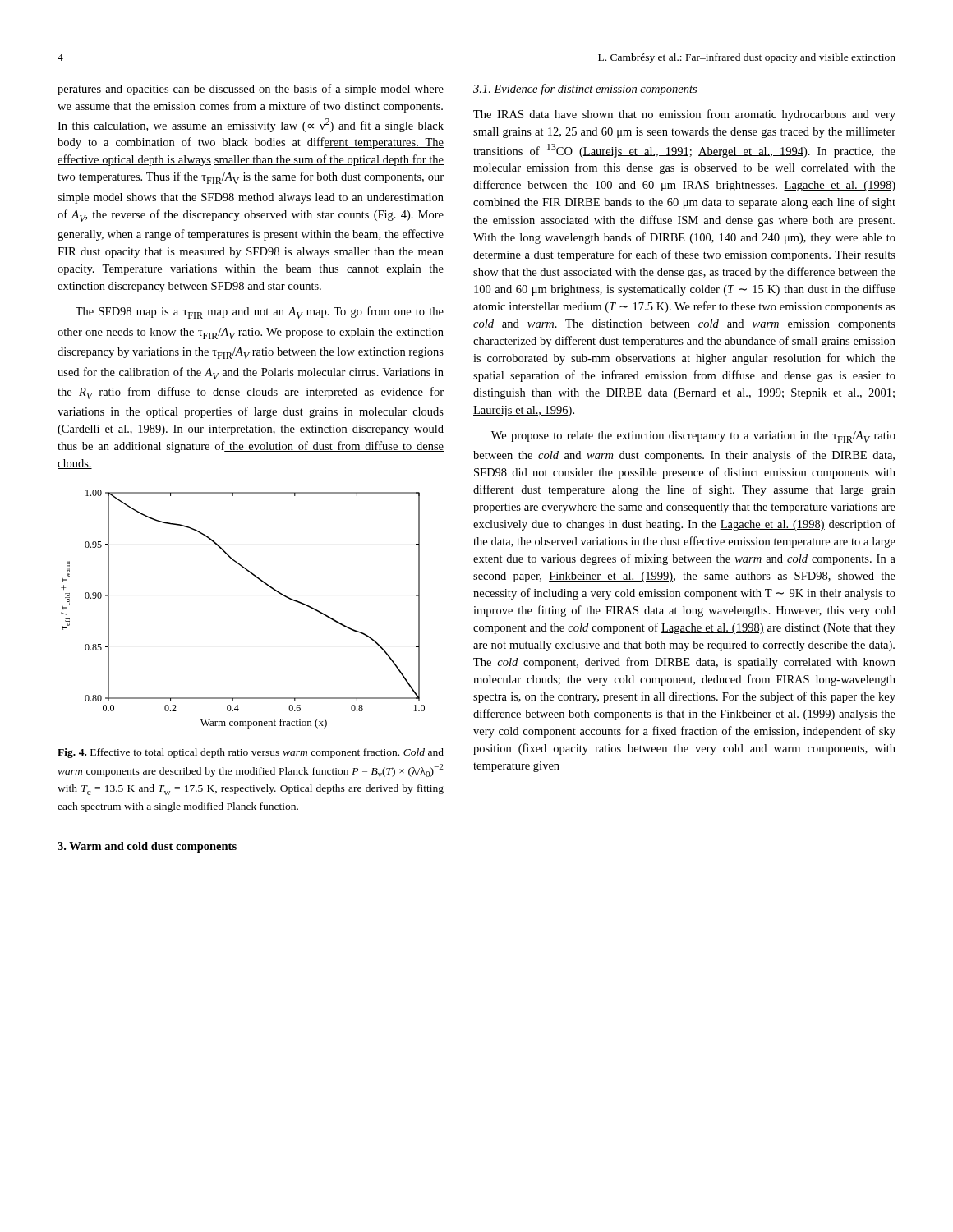Click on the text block containing "The IRAS data have shown that"
The image size is (953, 1232).
(x=684, y=262)
